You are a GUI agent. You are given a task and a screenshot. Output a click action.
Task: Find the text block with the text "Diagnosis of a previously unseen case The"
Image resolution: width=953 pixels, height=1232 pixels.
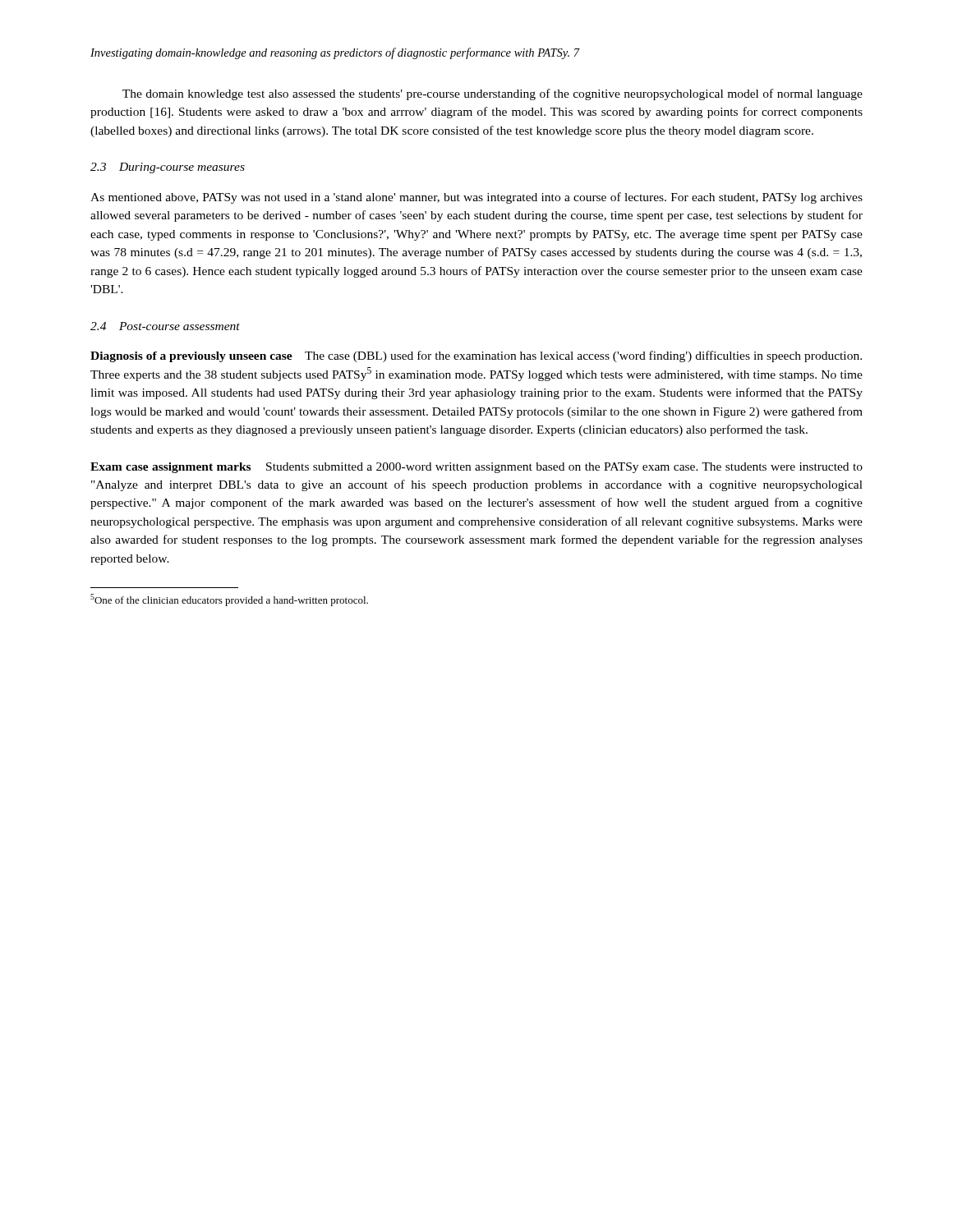476,392
